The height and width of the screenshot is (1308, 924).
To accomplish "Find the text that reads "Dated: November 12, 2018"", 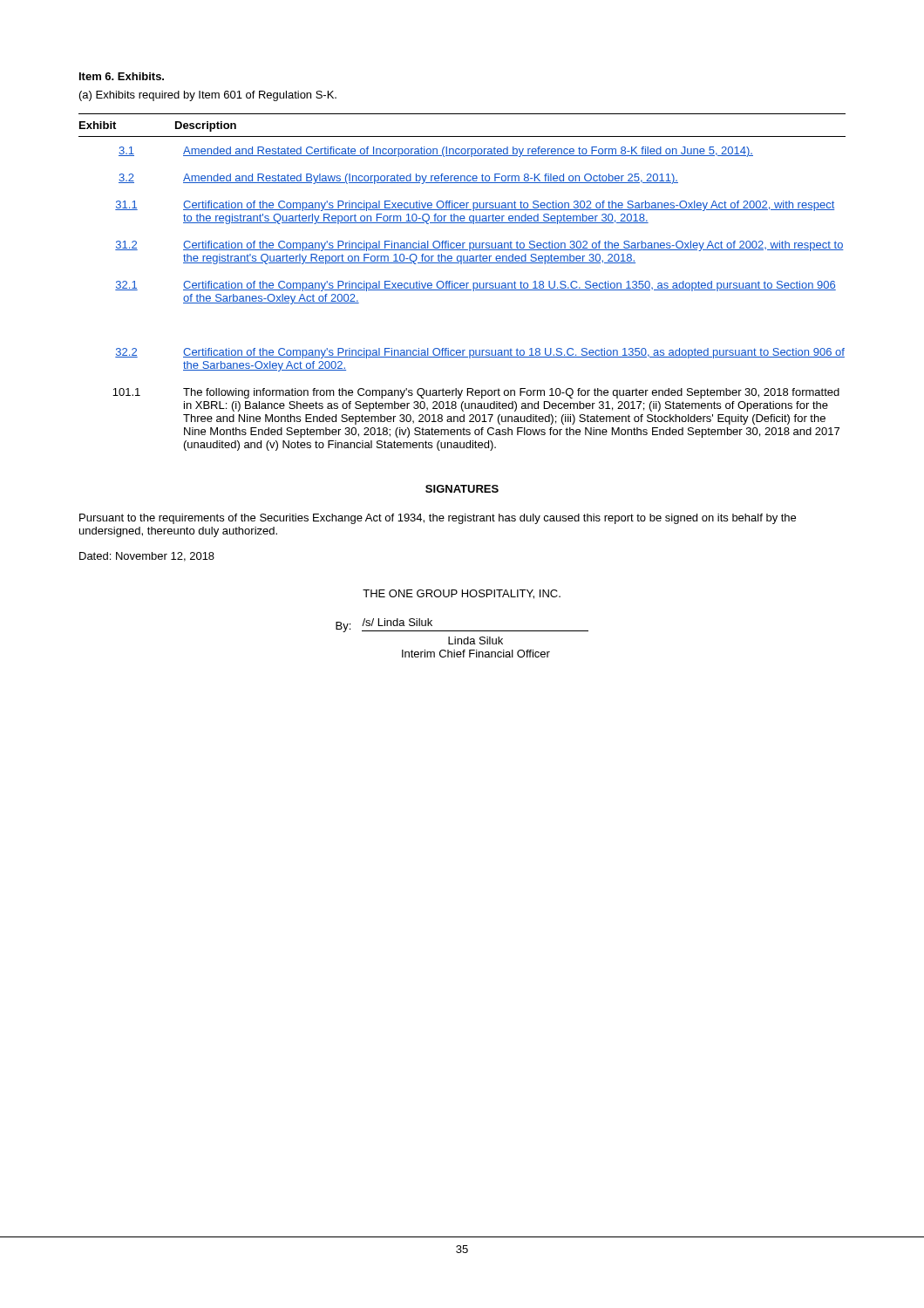I will tap(147, 556).
